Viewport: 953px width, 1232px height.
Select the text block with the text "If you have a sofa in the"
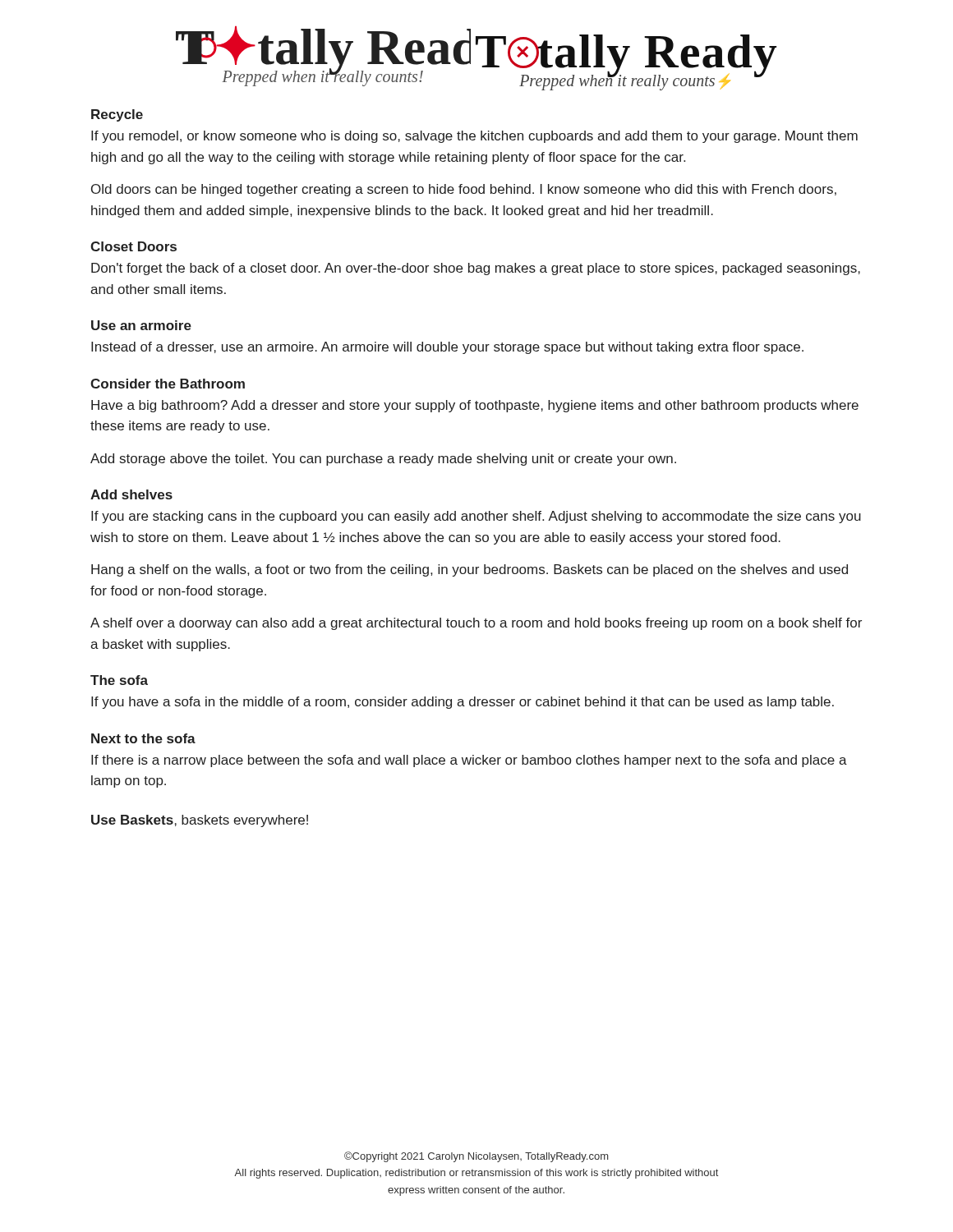(x=476, y=702)
